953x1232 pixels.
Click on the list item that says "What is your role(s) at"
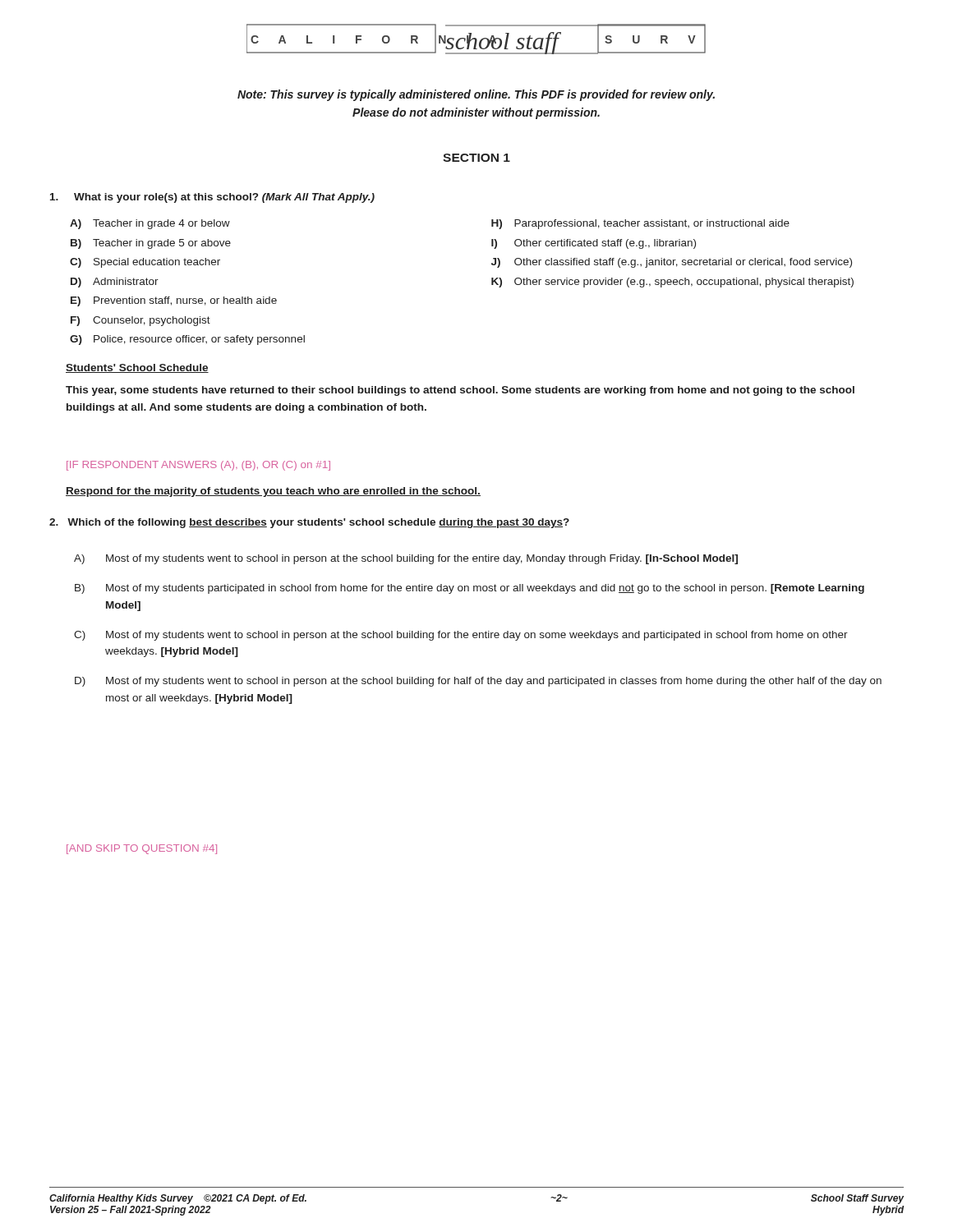[x=212, y=198]
